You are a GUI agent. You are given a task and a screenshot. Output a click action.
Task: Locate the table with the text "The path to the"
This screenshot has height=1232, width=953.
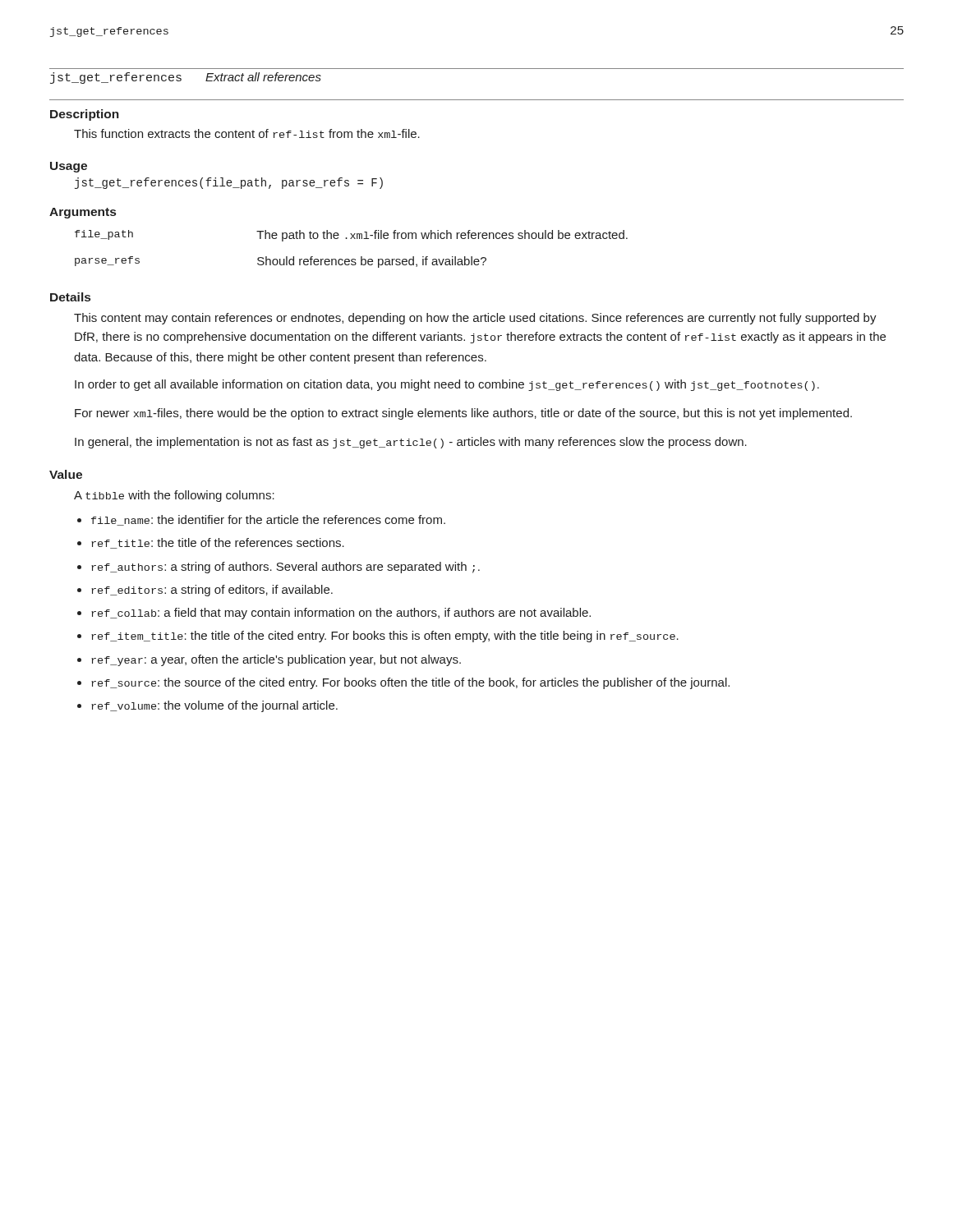pos(476,250)
